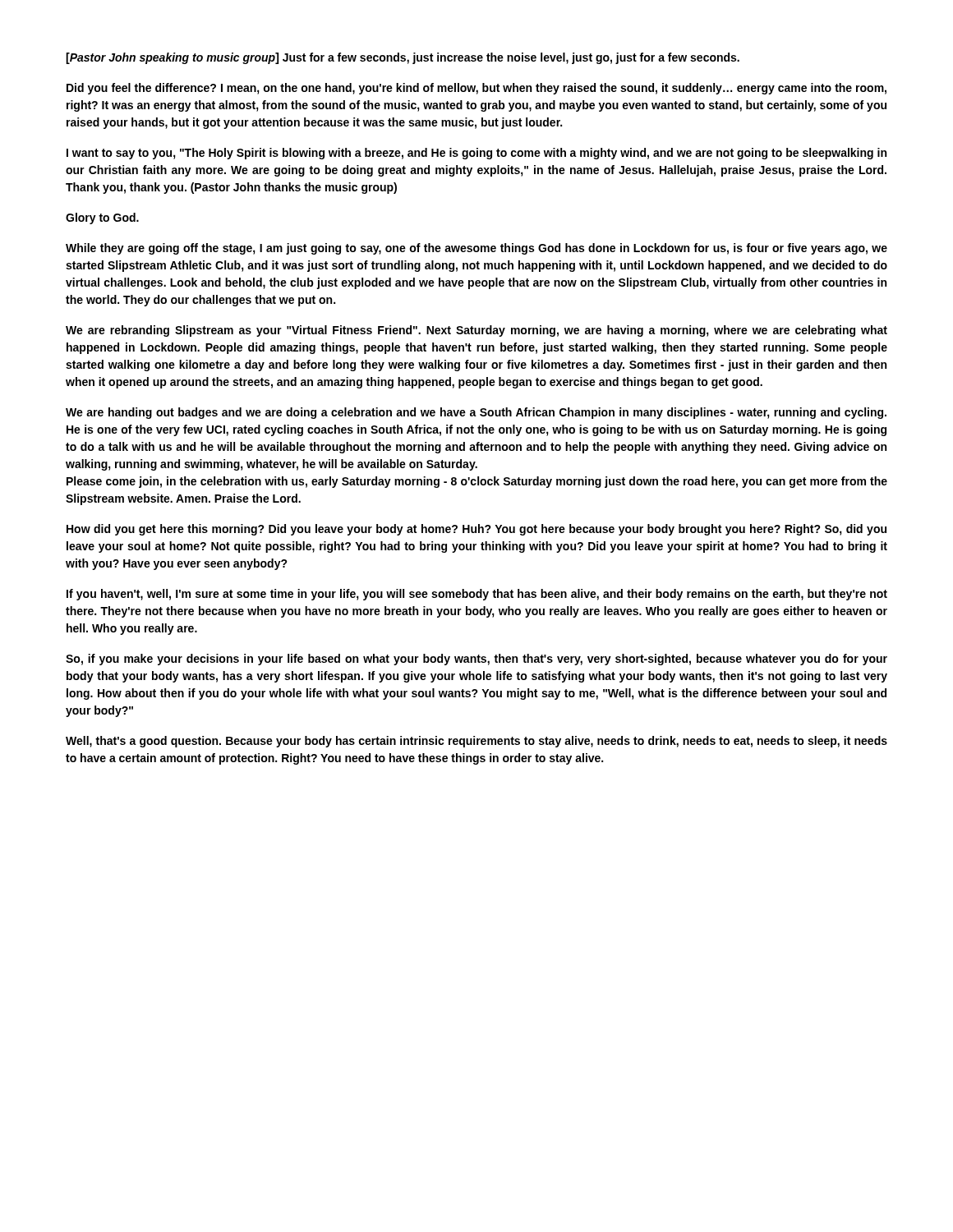Find the text block with the text "How did you get"
This screenshot has height=1232, width=953.
tap(476, 546)
